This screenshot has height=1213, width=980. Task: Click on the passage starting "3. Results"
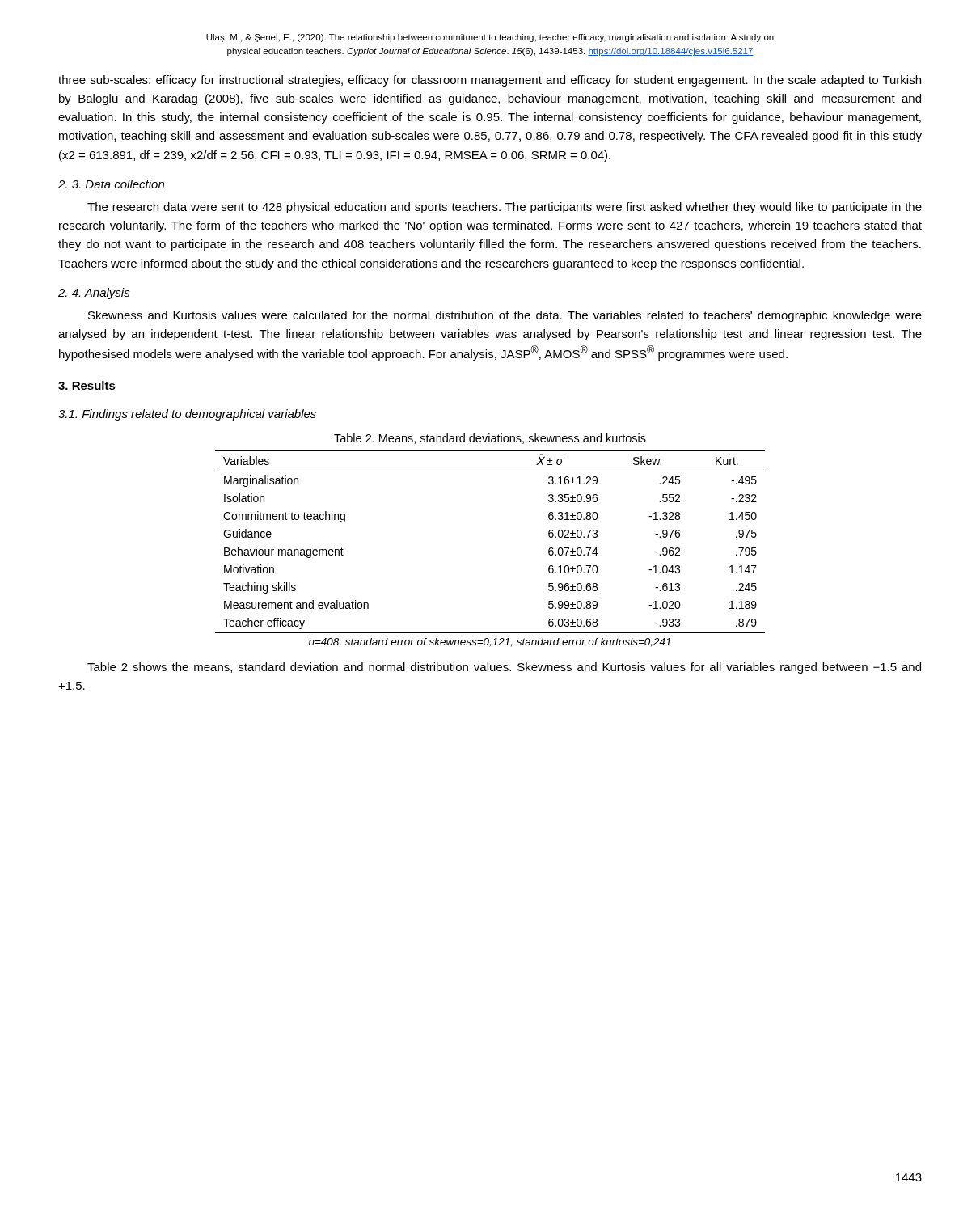pos(87,385)
